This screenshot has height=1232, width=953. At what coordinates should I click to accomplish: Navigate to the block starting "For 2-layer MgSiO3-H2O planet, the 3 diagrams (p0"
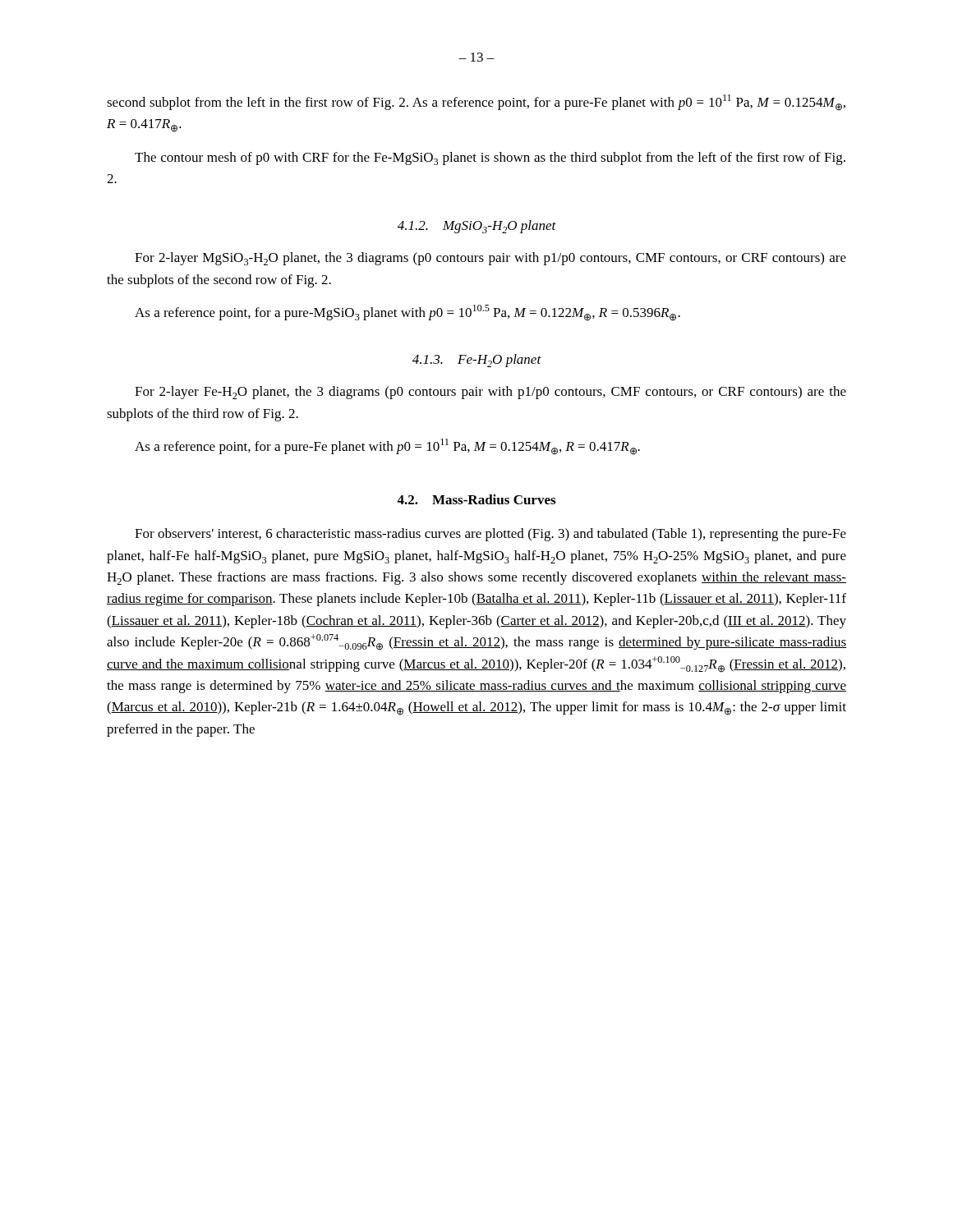[476, 269]
